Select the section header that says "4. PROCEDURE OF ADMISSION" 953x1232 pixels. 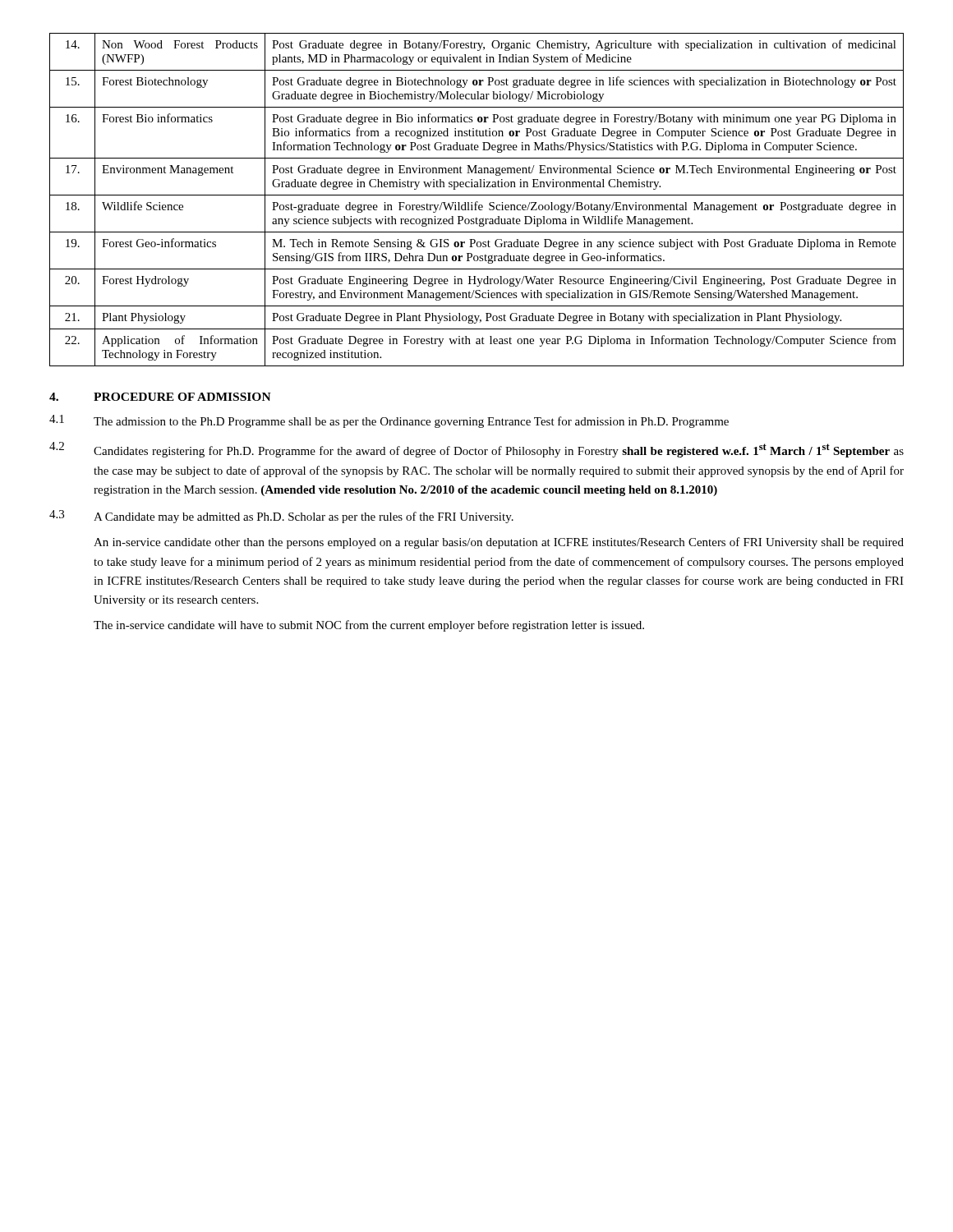coord(160,397)
